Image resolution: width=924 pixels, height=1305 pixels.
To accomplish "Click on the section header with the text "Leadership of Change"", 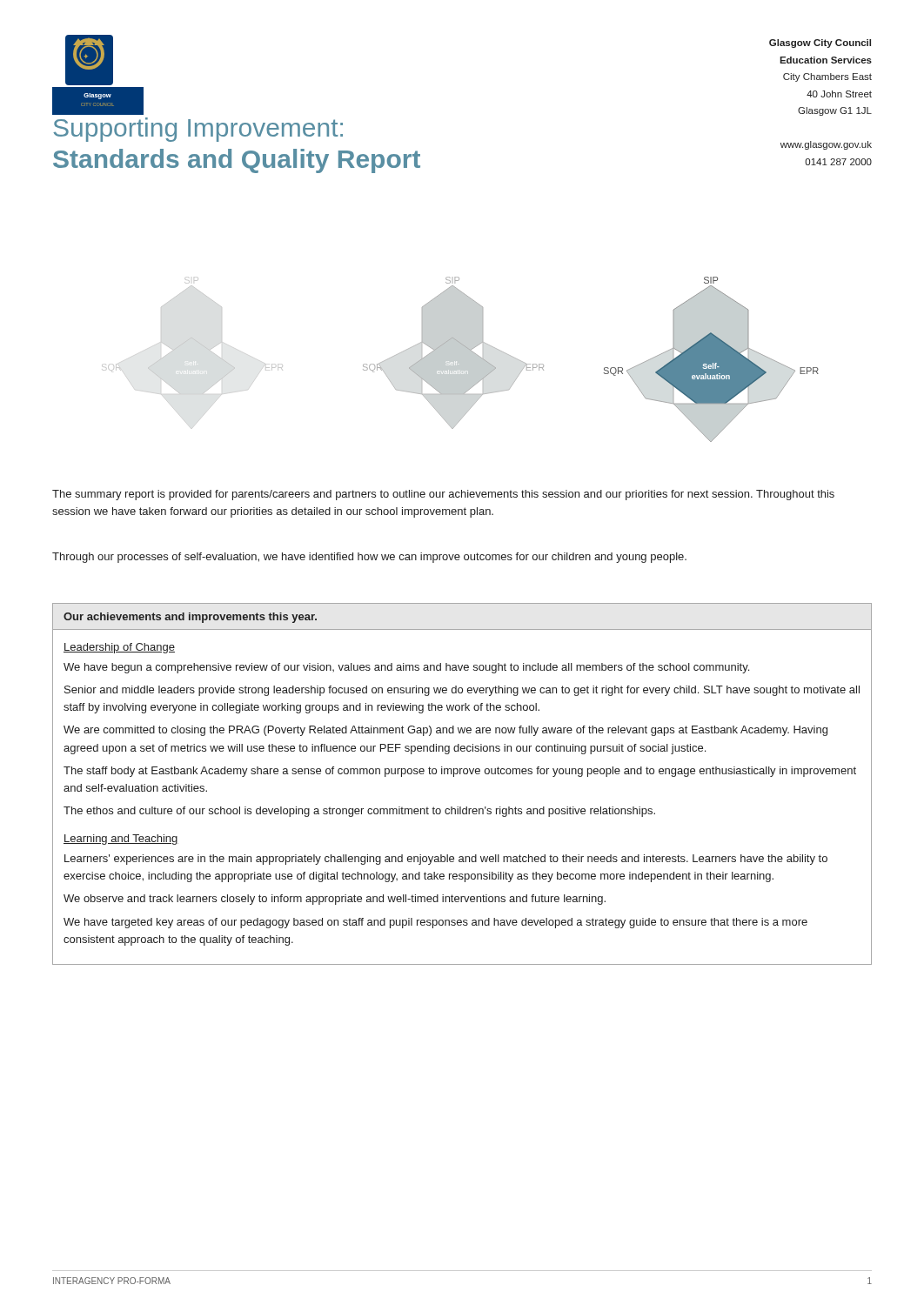I will pyautogui.click(x=119, y=647).
